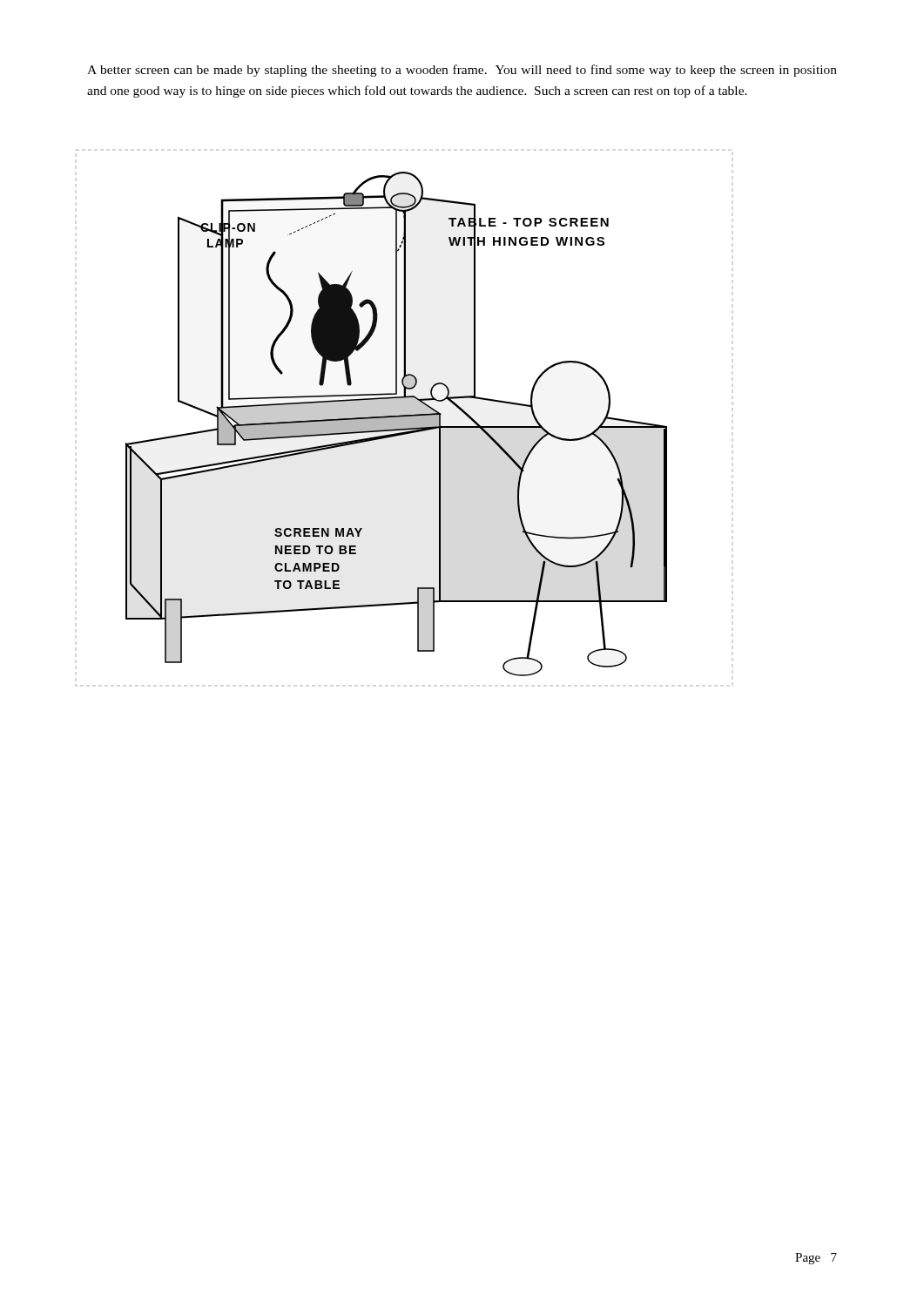The image size is (924, 1307).
Task: Locate the illustration
Action: click(405, 418)
